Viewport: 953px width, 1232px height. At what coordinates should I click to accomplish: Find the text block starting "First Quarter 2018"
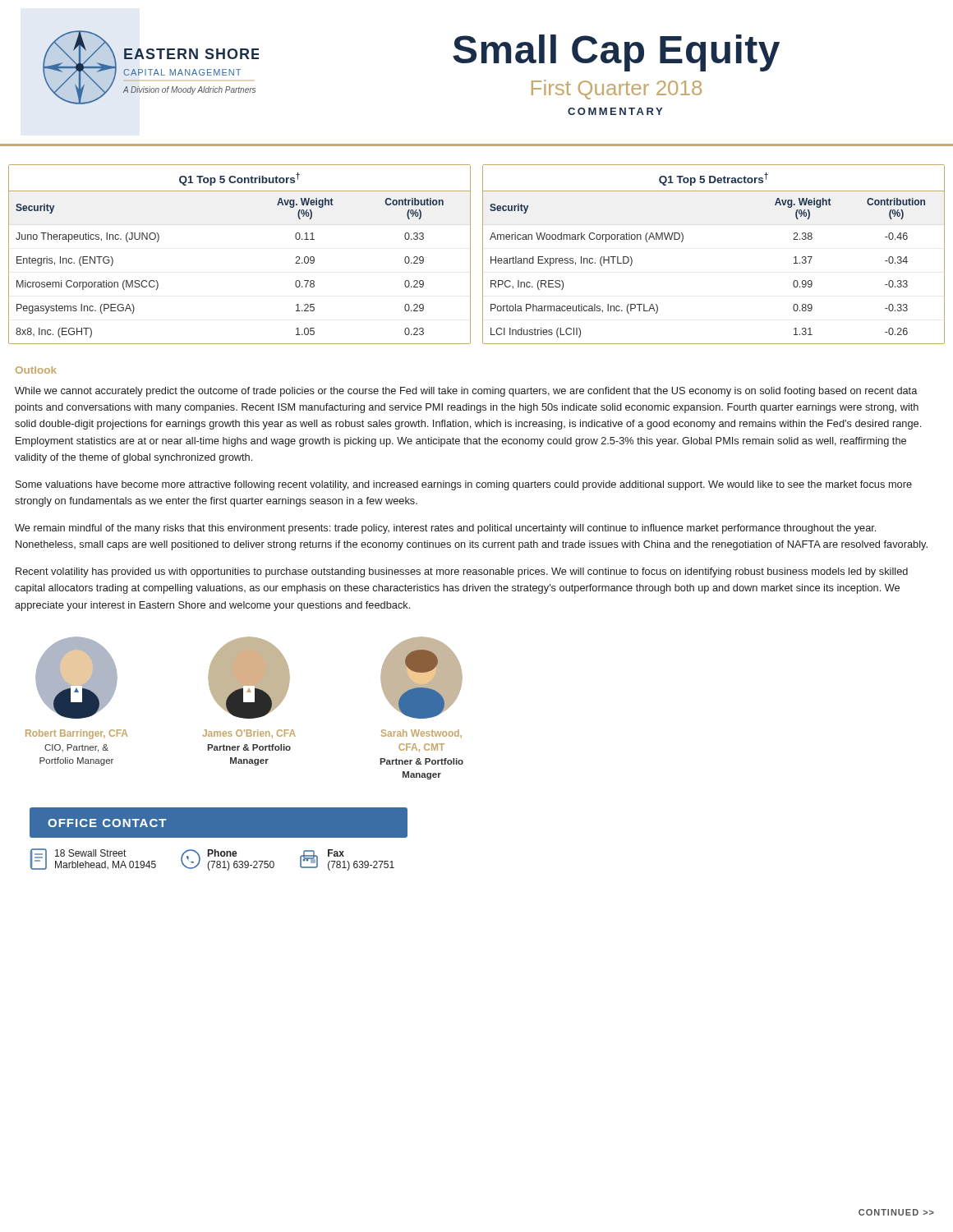(x=616, y=87)
